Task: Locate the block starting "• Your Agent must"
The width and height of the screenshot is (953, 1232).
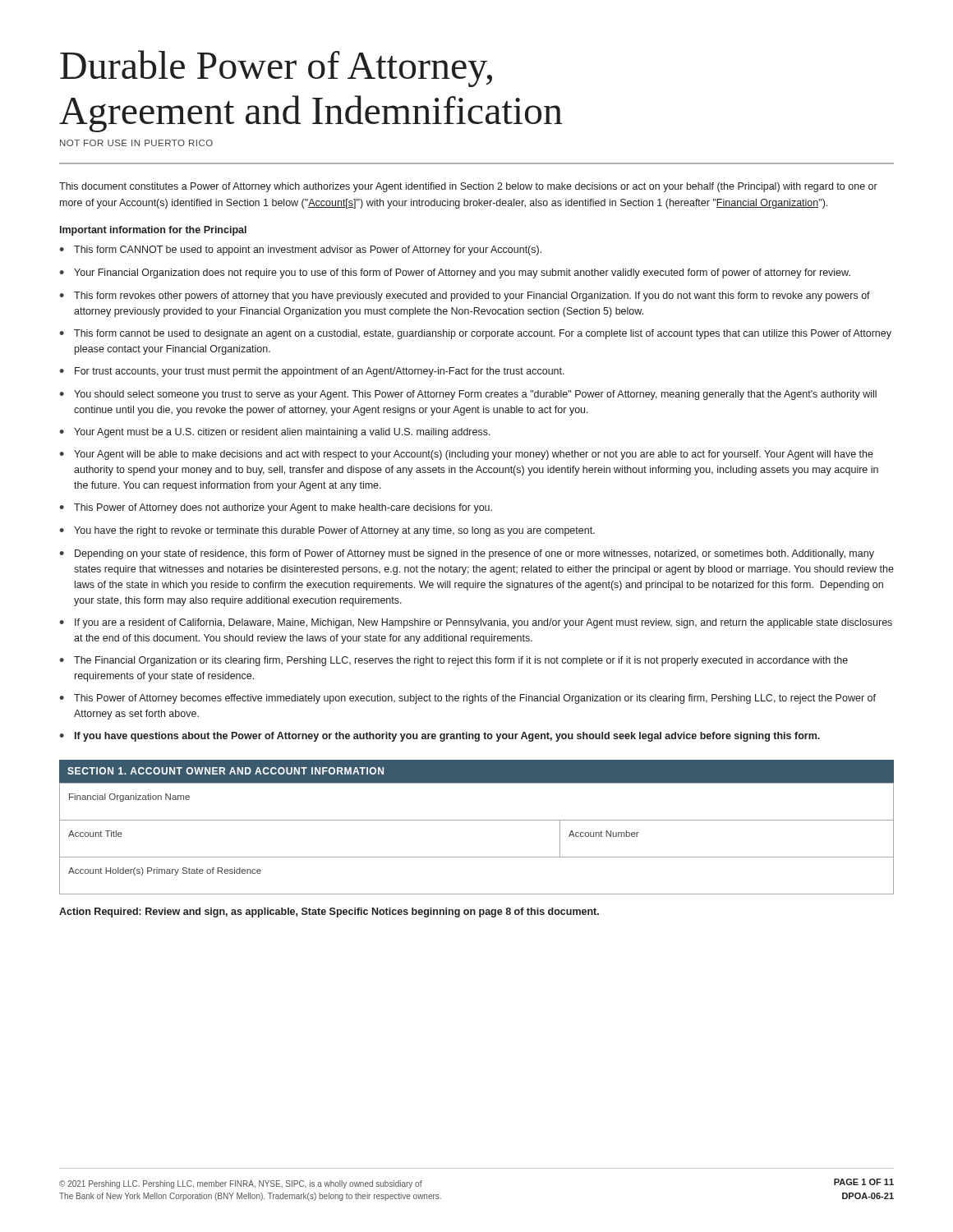Action: click(476, 432)
